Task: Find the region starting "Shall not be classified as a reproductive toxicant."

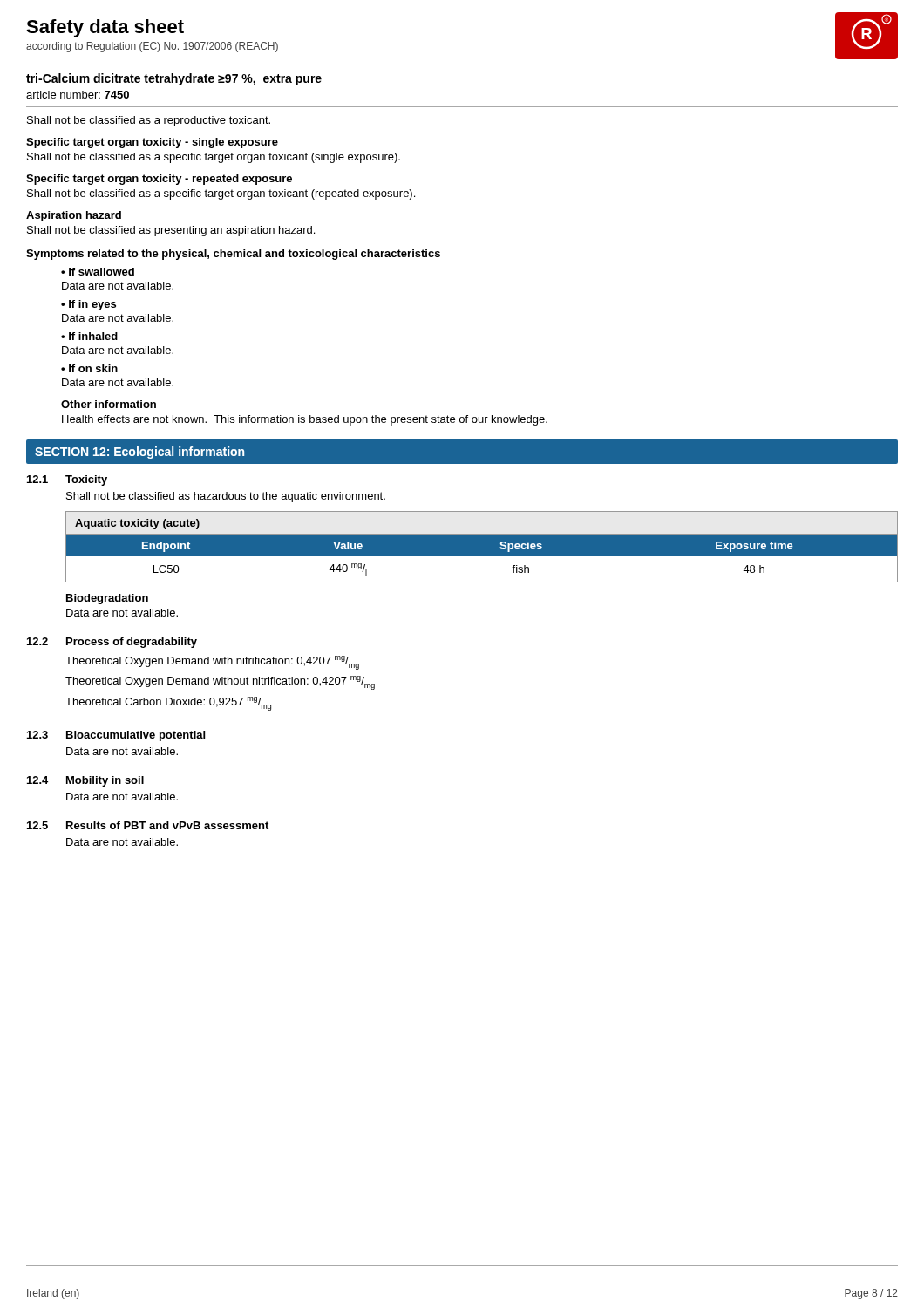Action: [149, 120]
